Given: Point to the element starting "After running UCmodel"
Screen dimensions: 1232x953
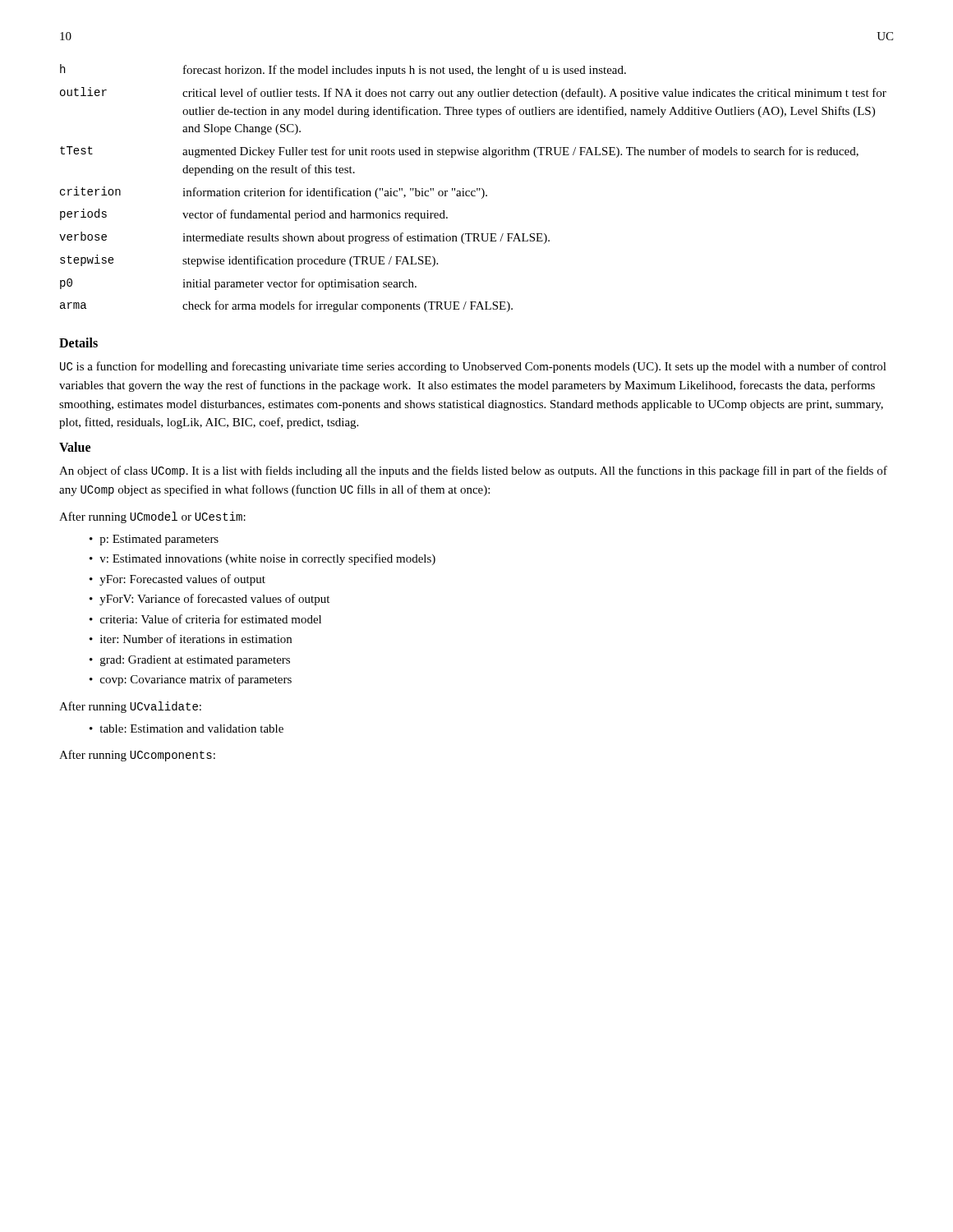Looking at the screenshot, I should coord(153,517).
